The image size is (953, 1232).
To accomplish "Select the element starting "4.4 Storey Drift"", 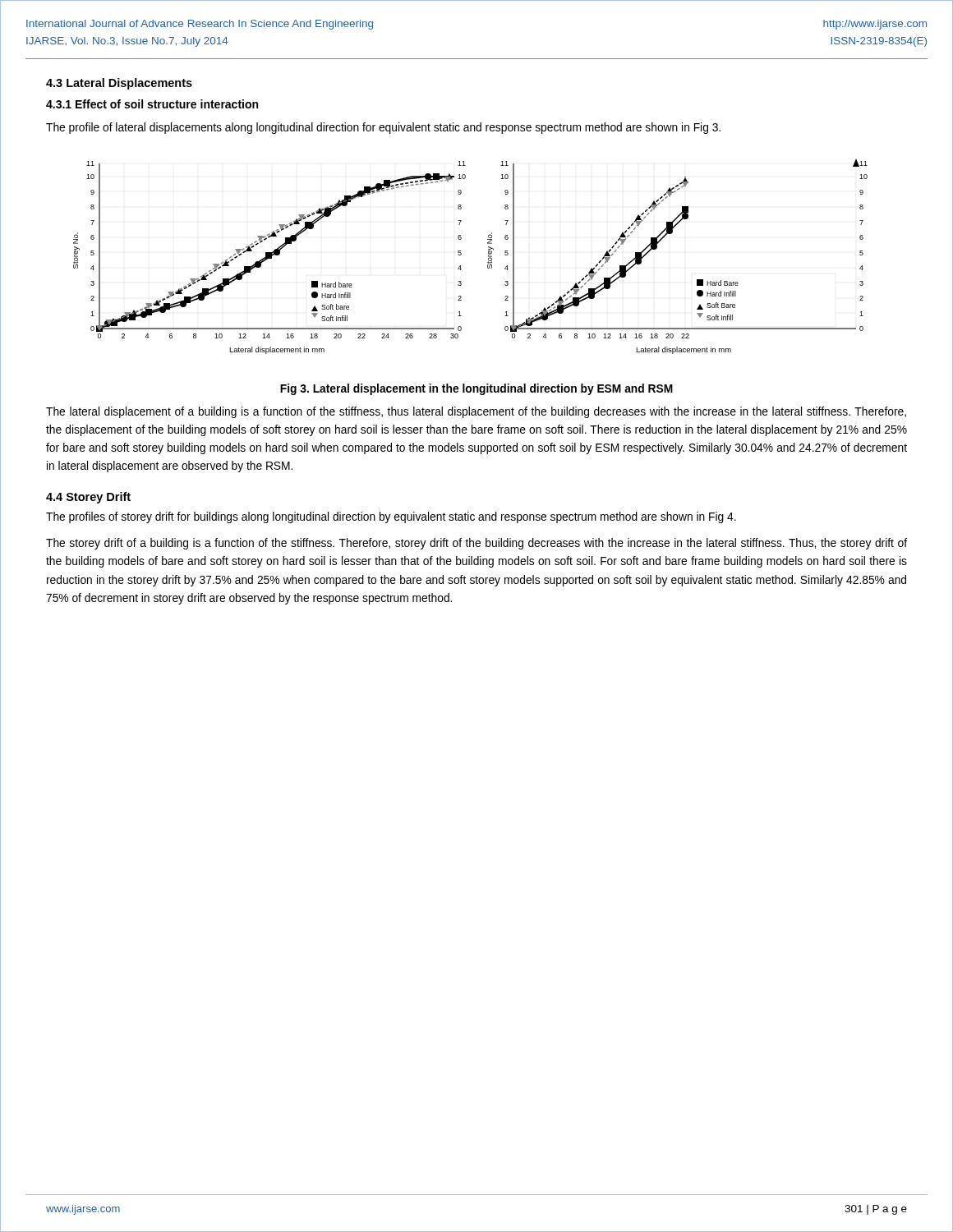I will click(x=88, y=497).
